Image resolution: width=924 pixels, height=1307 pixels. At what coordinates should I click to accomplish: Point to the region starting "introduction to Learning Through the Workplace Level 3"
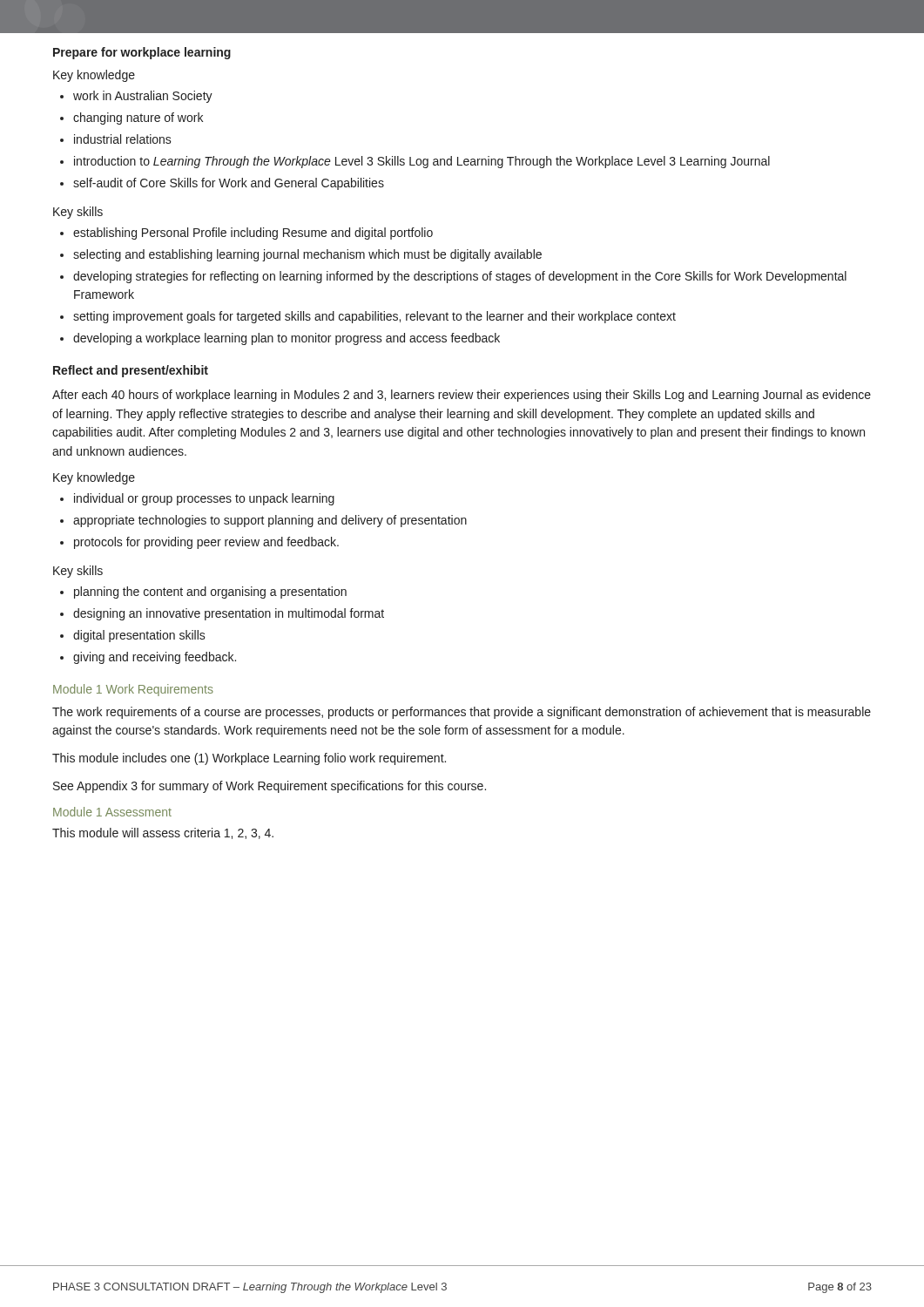[422, 161]
